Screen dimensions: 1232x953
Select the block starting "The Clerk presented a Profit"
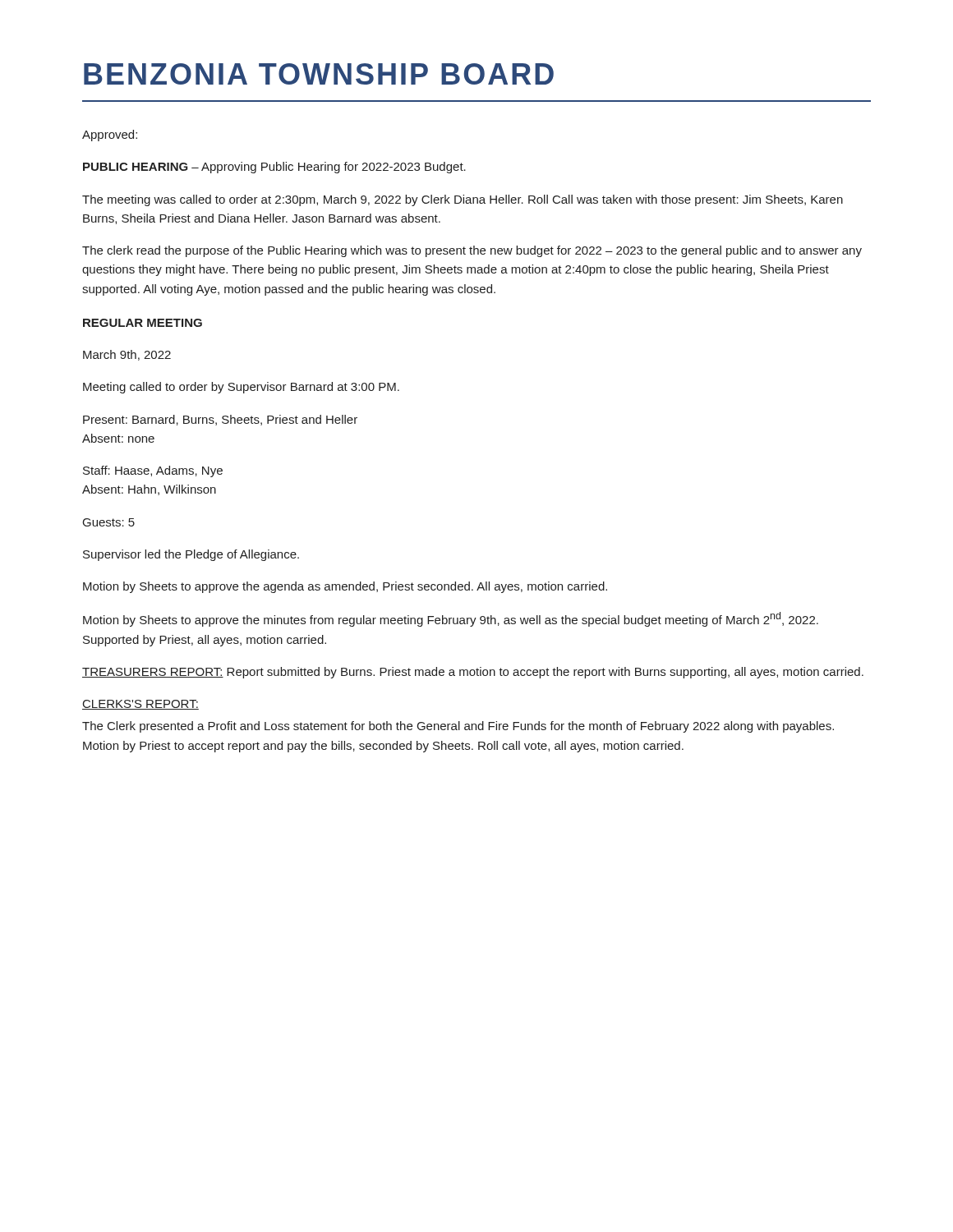click(x=459, y=735)
